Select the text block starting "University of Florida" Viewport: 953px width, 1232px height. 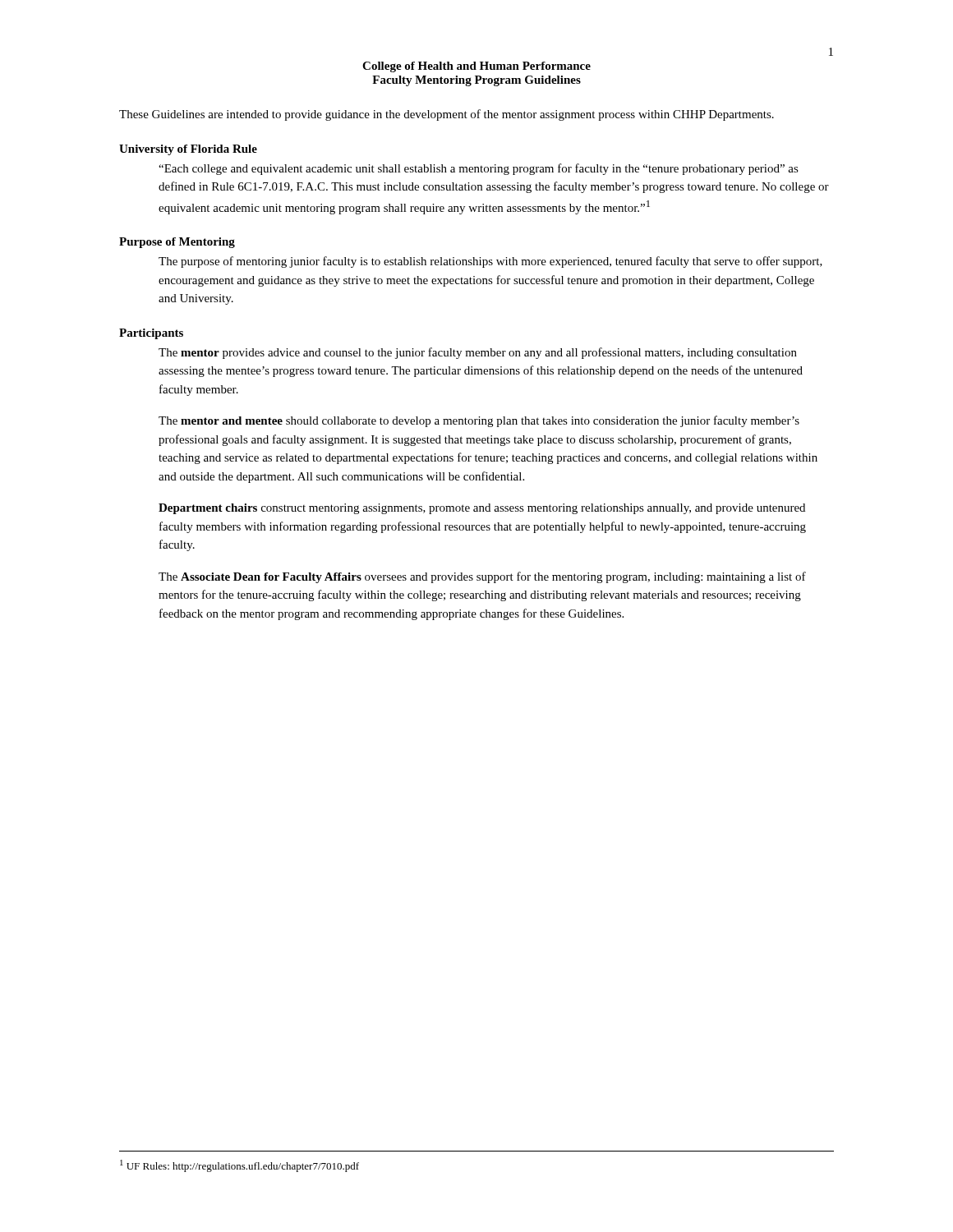pyautogui.click(x=188, y=148)
